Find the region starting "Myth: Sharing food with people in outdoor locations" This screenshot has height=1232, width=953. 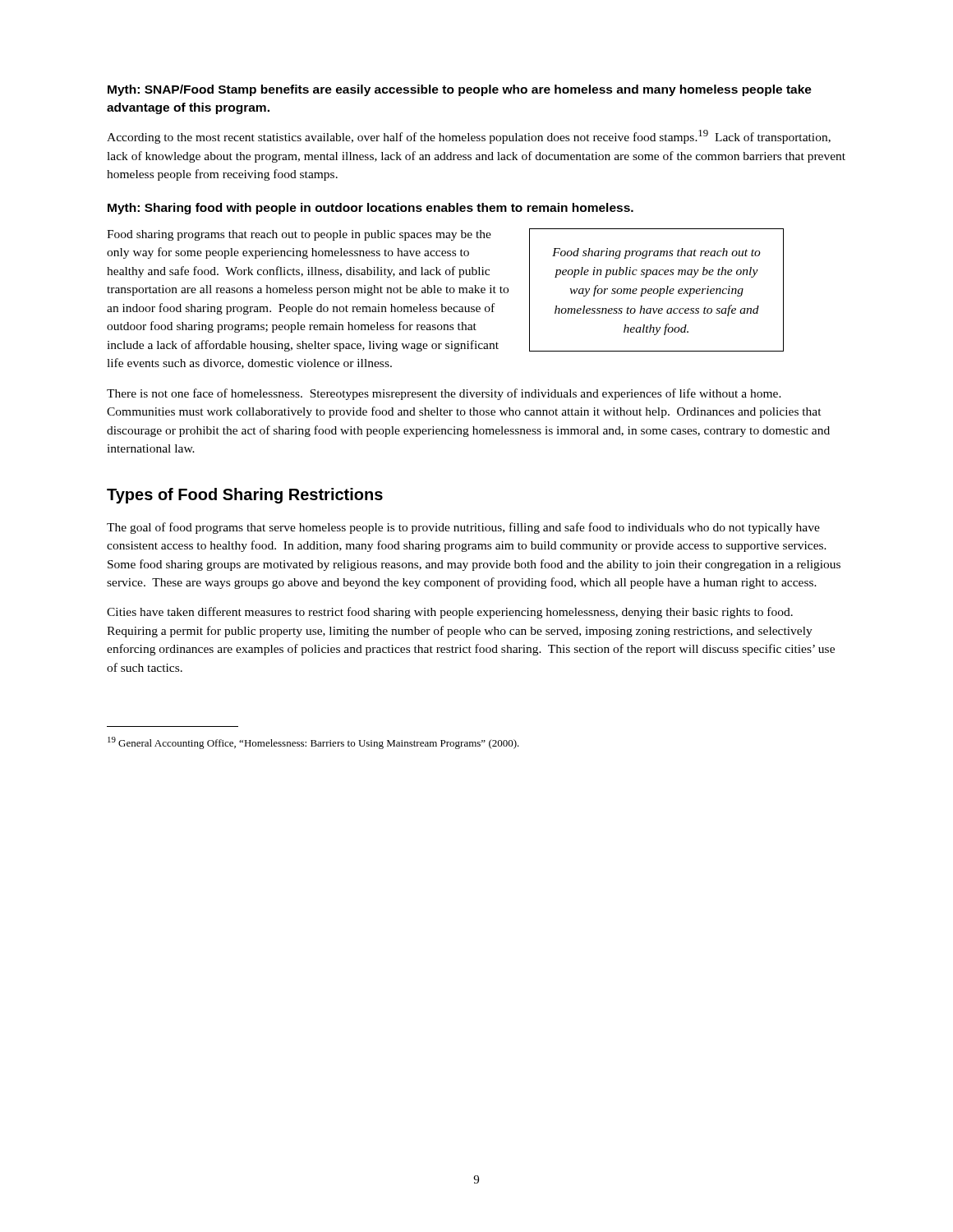tap(370, 207)
